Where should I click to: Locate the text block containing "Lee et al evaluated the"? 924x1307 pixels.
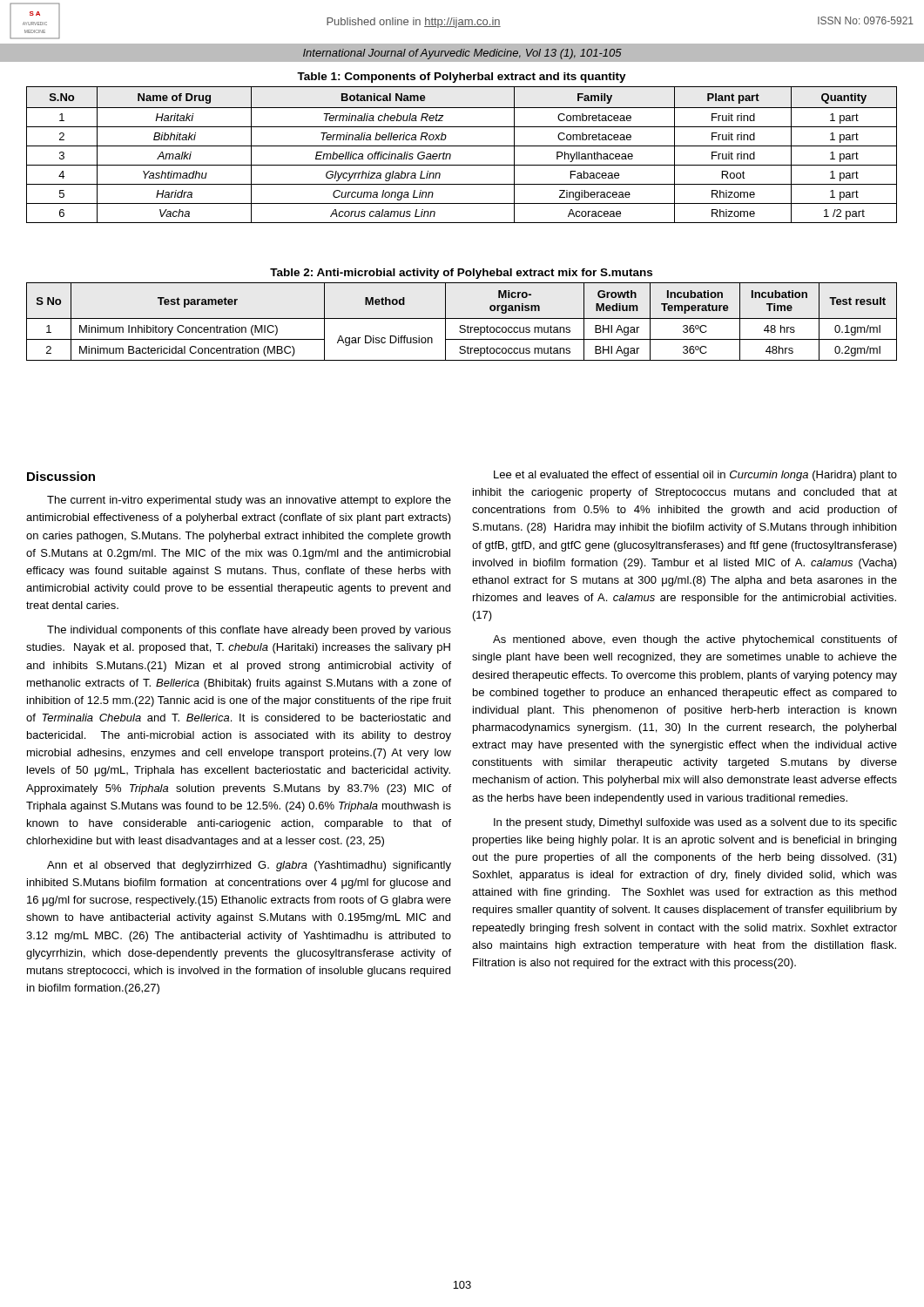684,545
